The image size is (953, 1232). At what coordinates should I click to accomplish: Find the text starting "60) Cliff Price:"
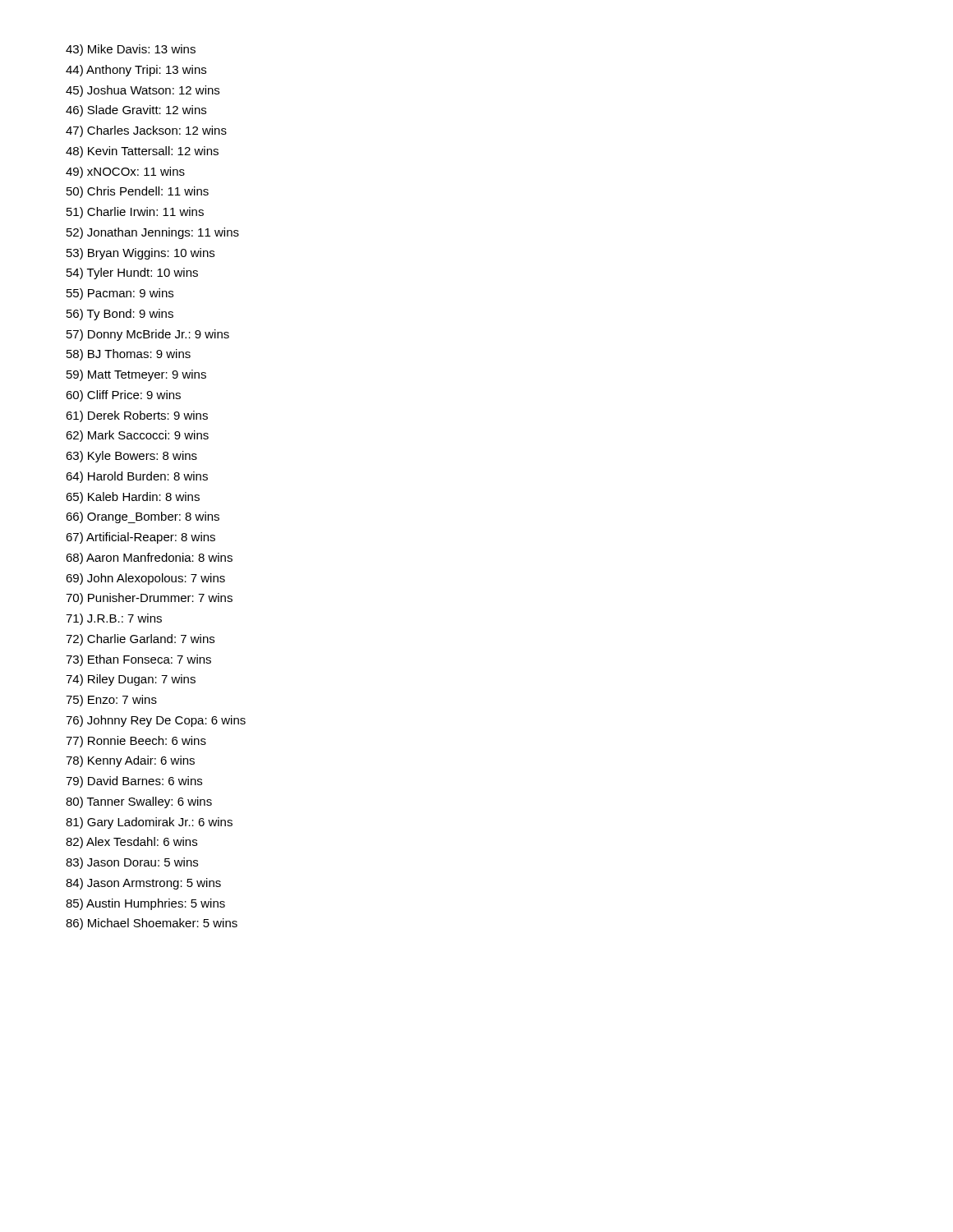(124, 394)
